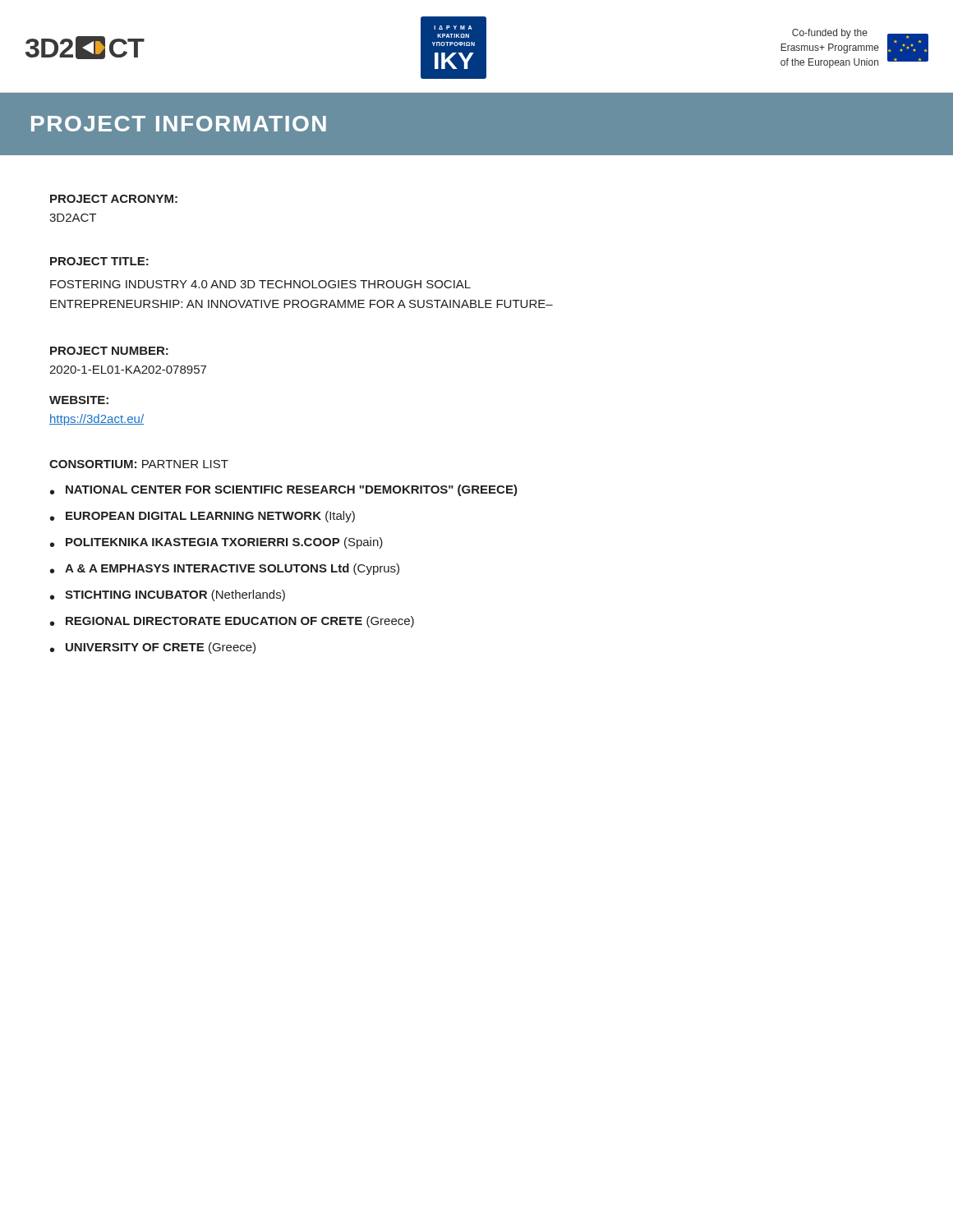Screen dimensions: 1232x953
Task: Click on the text block starting "• UNIVERSITY OF CRETE"
Action: 153,649
